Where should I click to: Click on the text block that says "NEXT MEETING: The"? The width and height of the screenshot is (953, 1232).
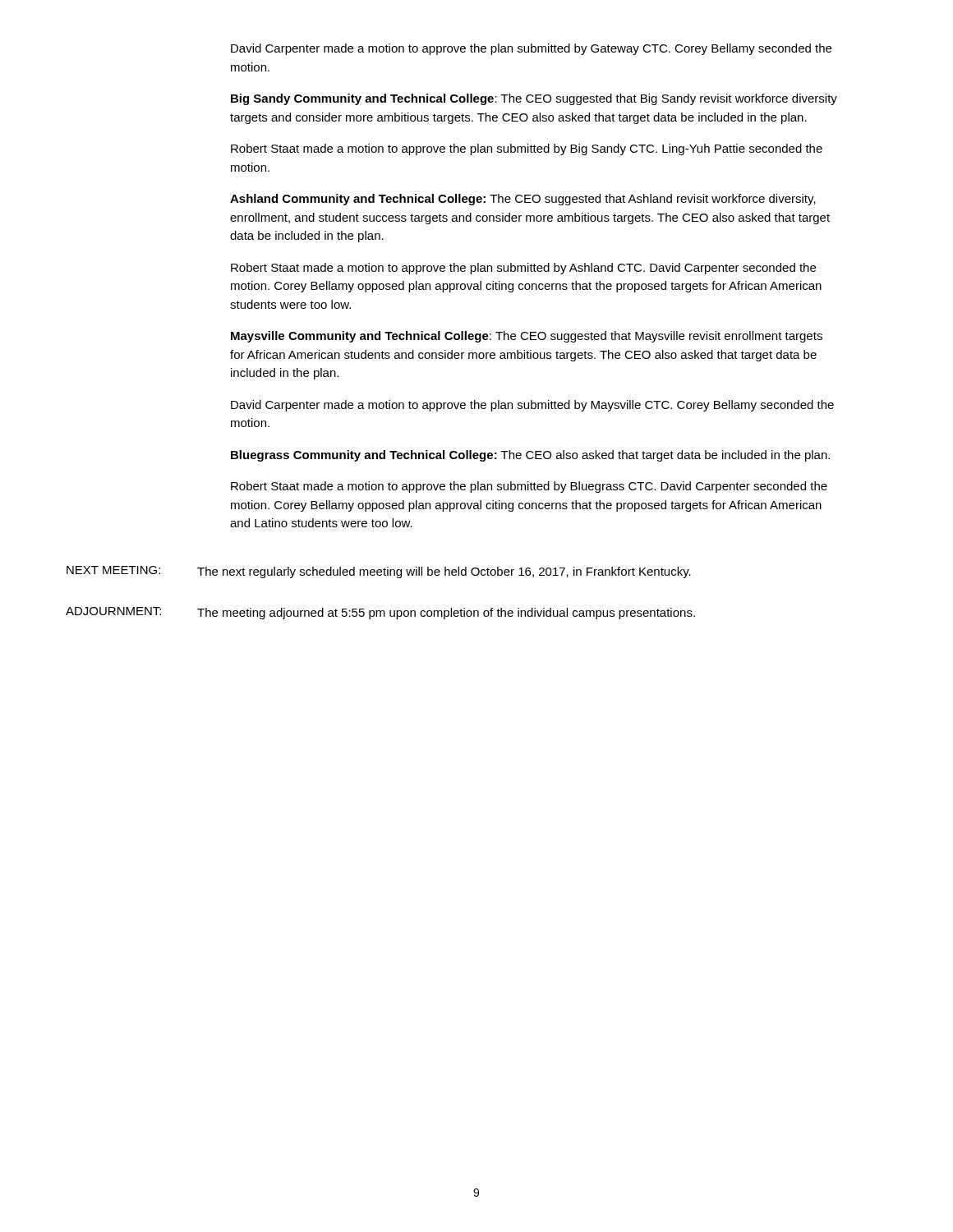476,571
